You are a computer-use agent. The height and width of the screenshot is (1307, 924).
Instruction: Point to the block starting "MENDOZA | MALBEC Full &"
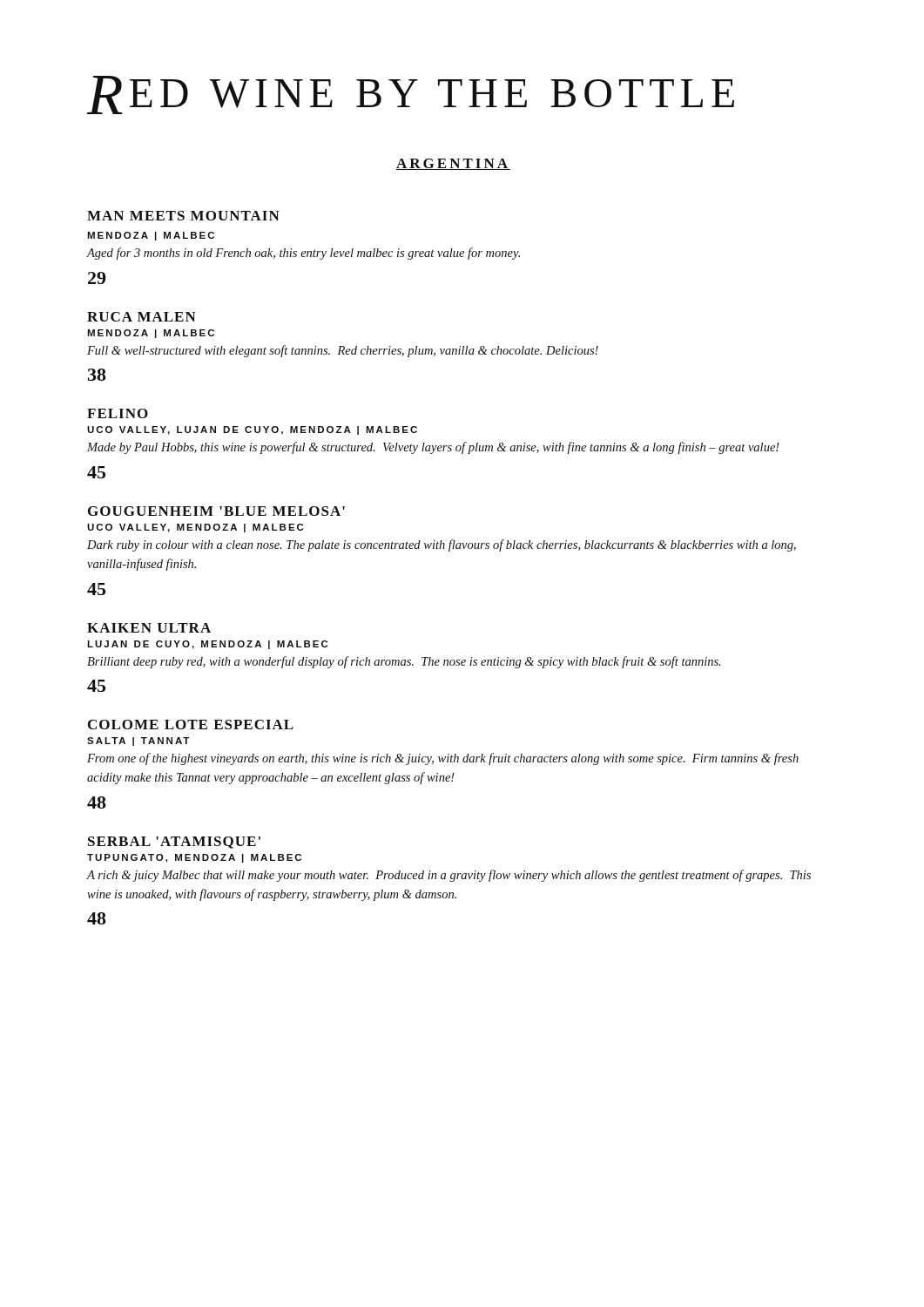tap(453, 357)
